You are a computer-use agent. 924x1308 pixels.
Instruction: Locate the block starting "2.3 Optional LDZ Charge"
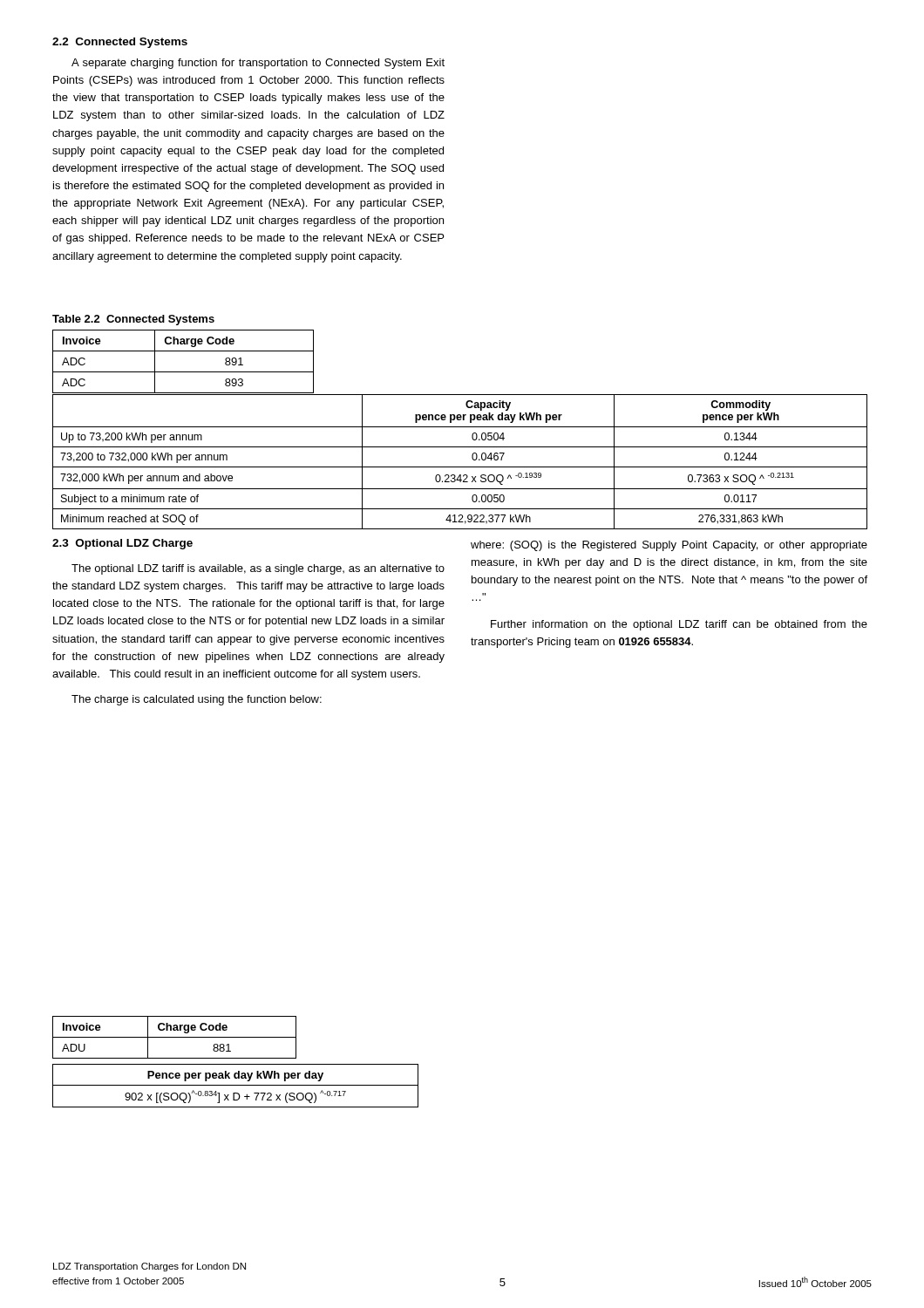[x=123, y=543]
